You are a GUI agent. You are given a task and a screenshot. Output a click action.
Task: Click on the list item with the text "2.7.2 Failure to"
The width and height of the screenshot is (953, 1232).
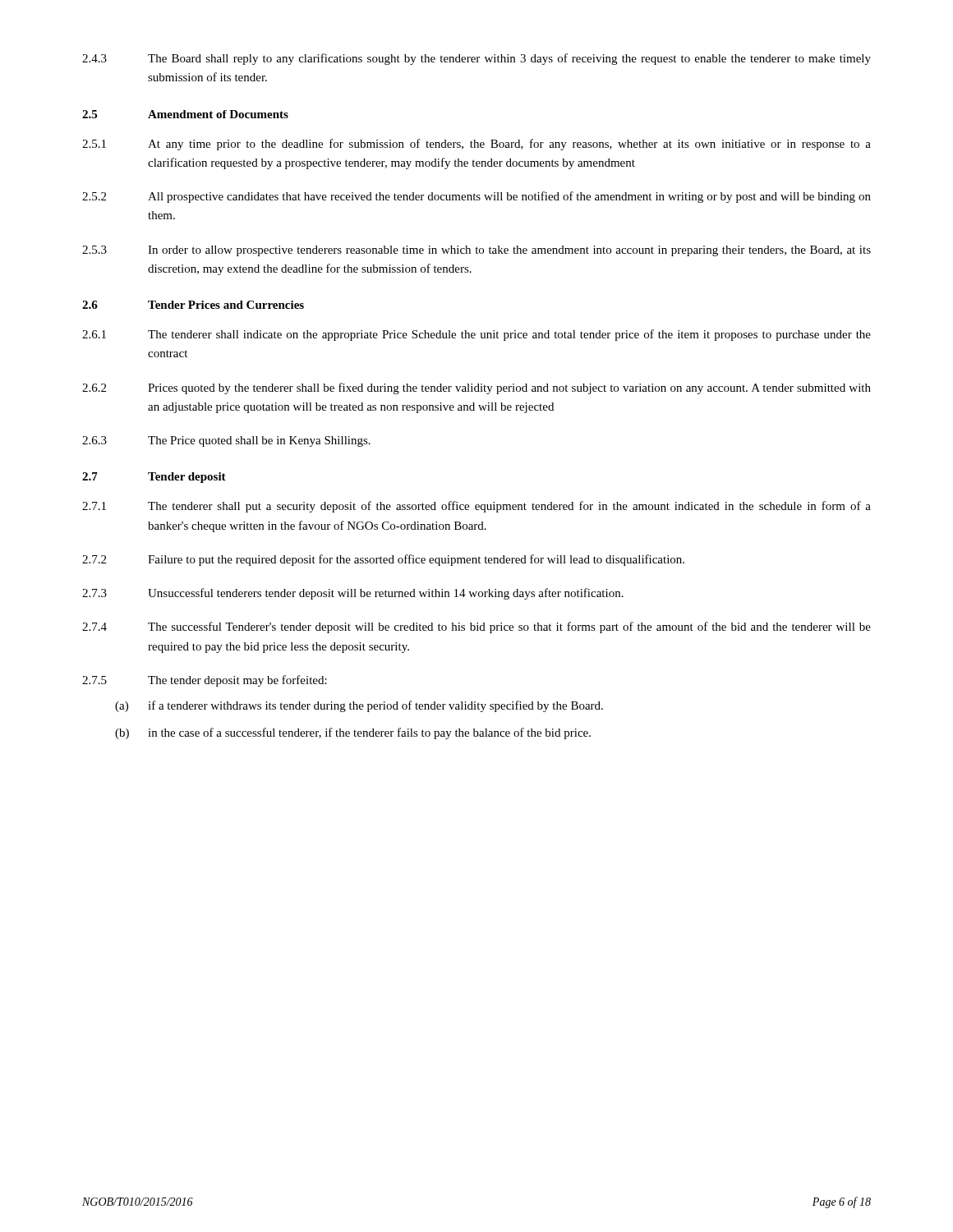click(476, 560)
